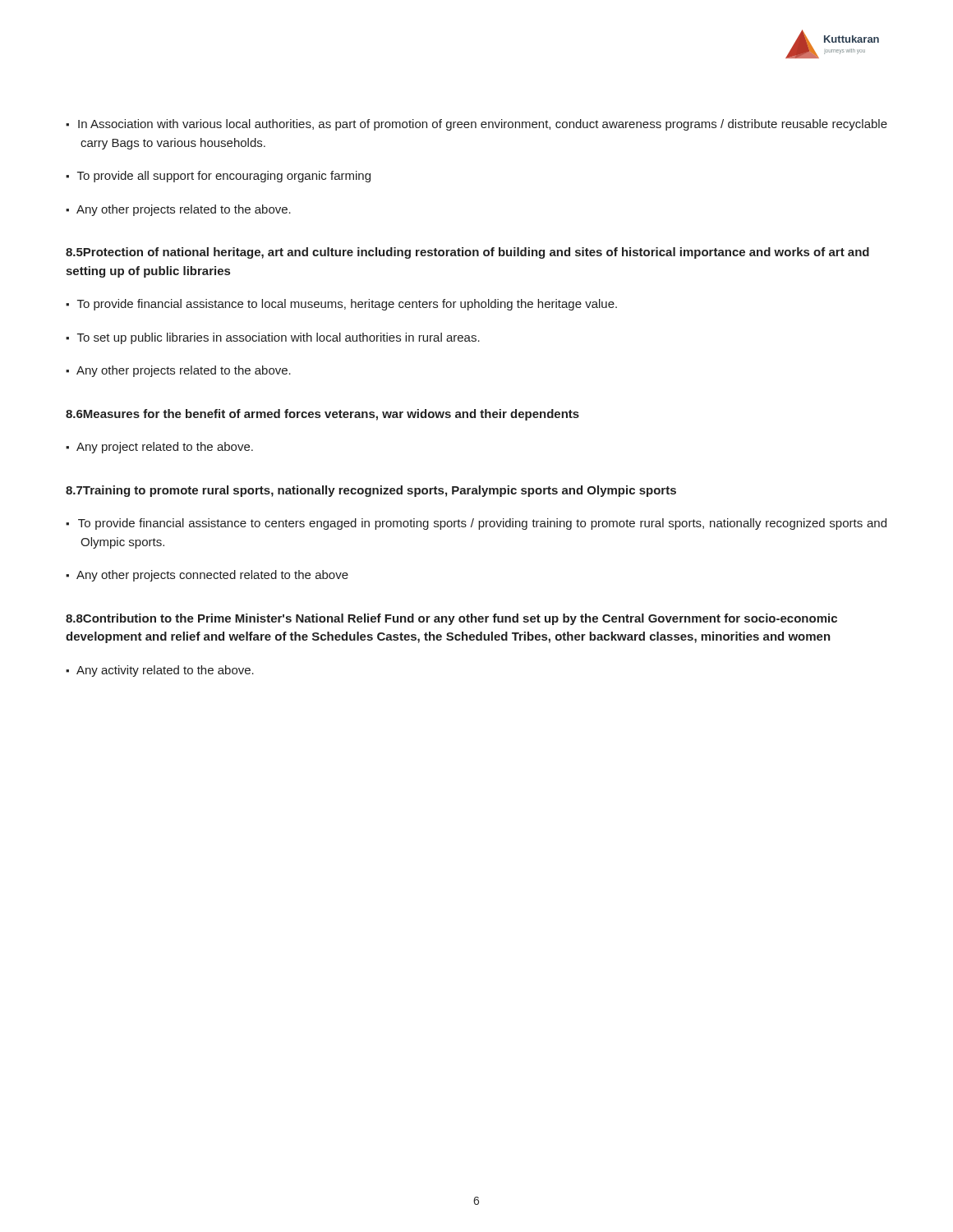Locate the text block starting "To provide financial assistance to local museums,"
The width and height of the screenshot is (953, 1232).
[346, 304]
